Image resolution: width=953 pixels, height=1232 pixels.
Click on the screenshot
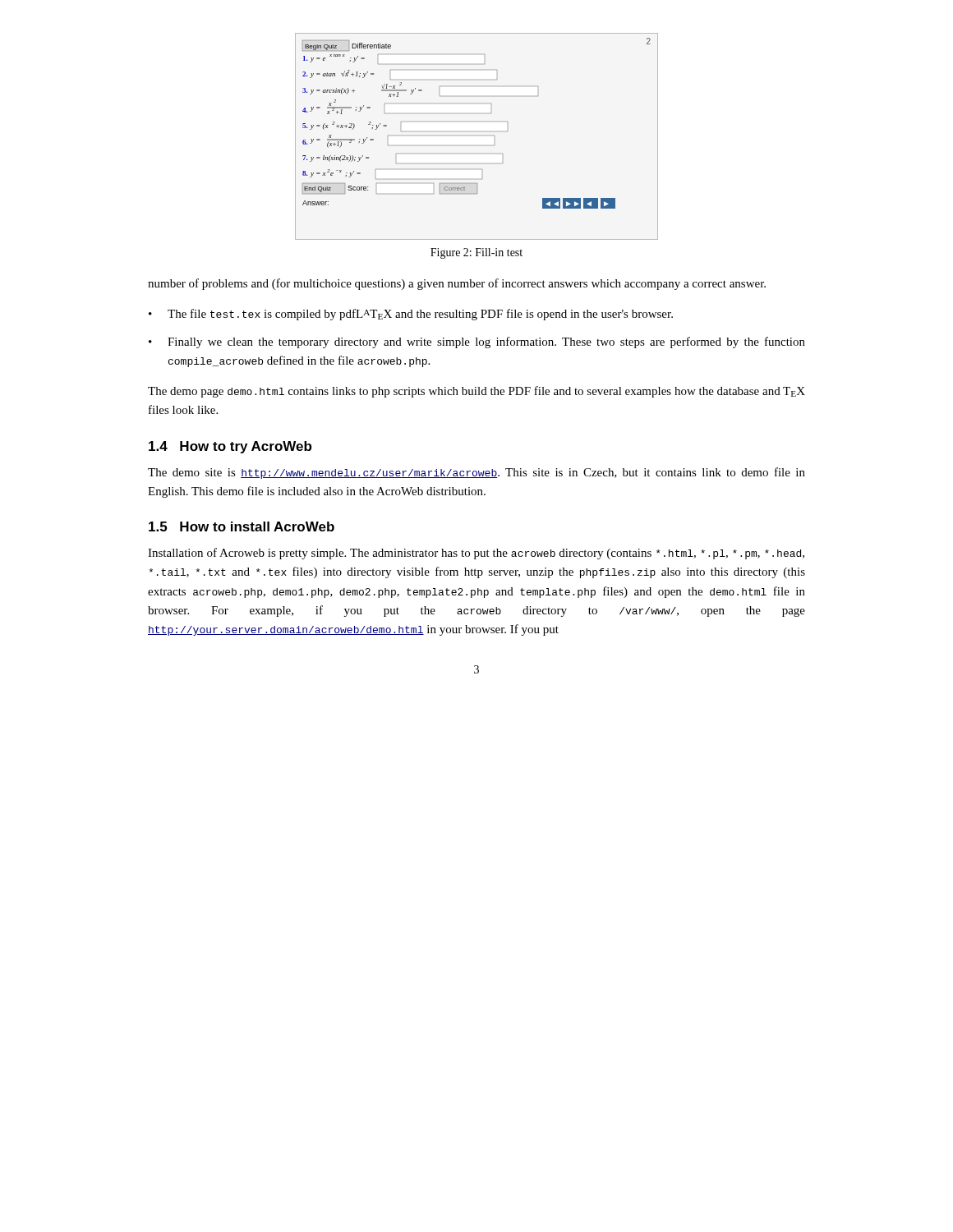point(476,138)
